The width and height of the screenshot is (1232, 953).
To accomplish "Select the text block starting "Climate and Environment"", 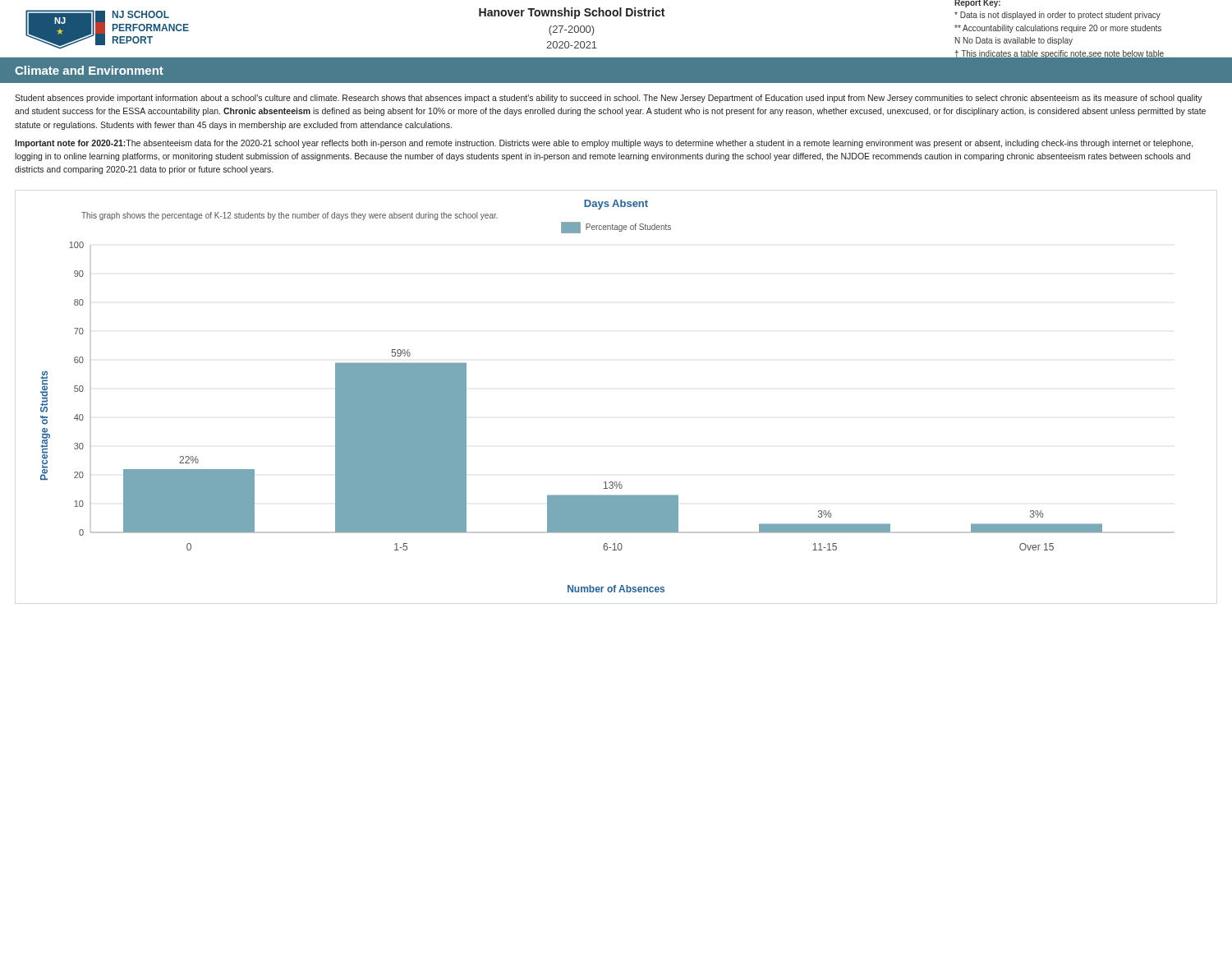I will 89,70.
